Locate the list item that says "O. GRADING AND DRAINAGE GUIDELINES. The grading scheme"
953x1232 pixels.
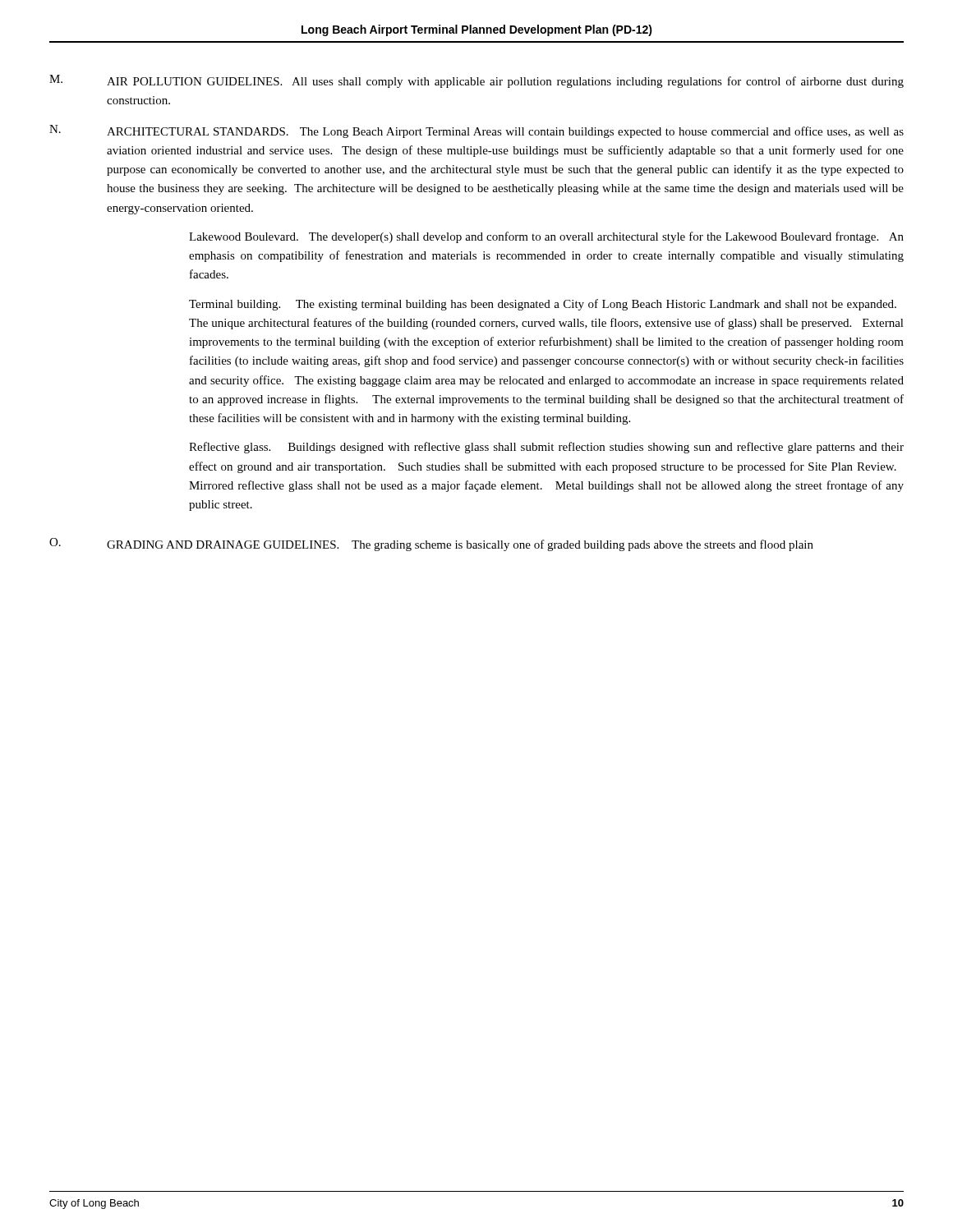(x=476, y=545)
